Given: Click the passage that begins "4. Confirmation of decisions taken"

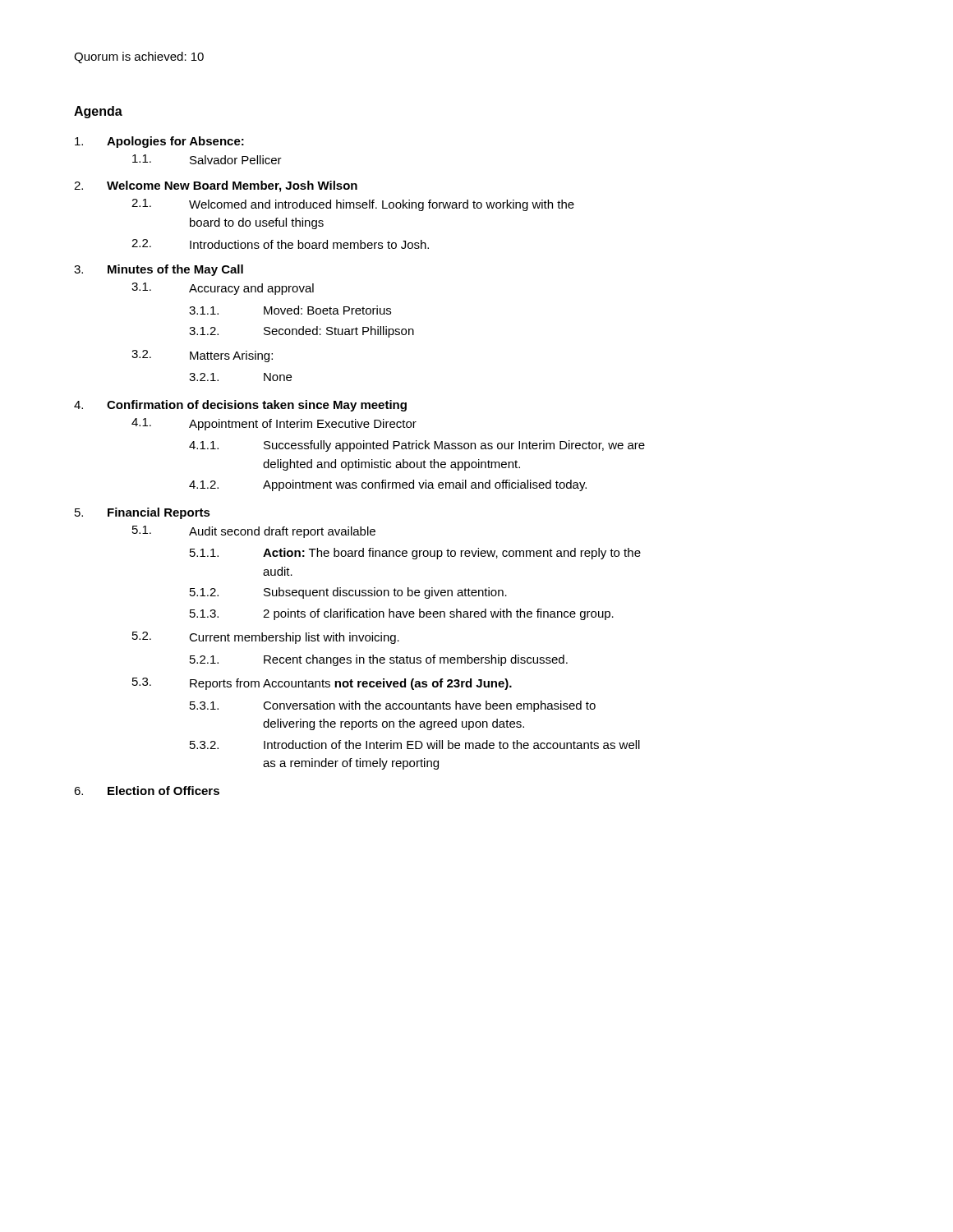Looking at the screenshot, I should 476,448.
